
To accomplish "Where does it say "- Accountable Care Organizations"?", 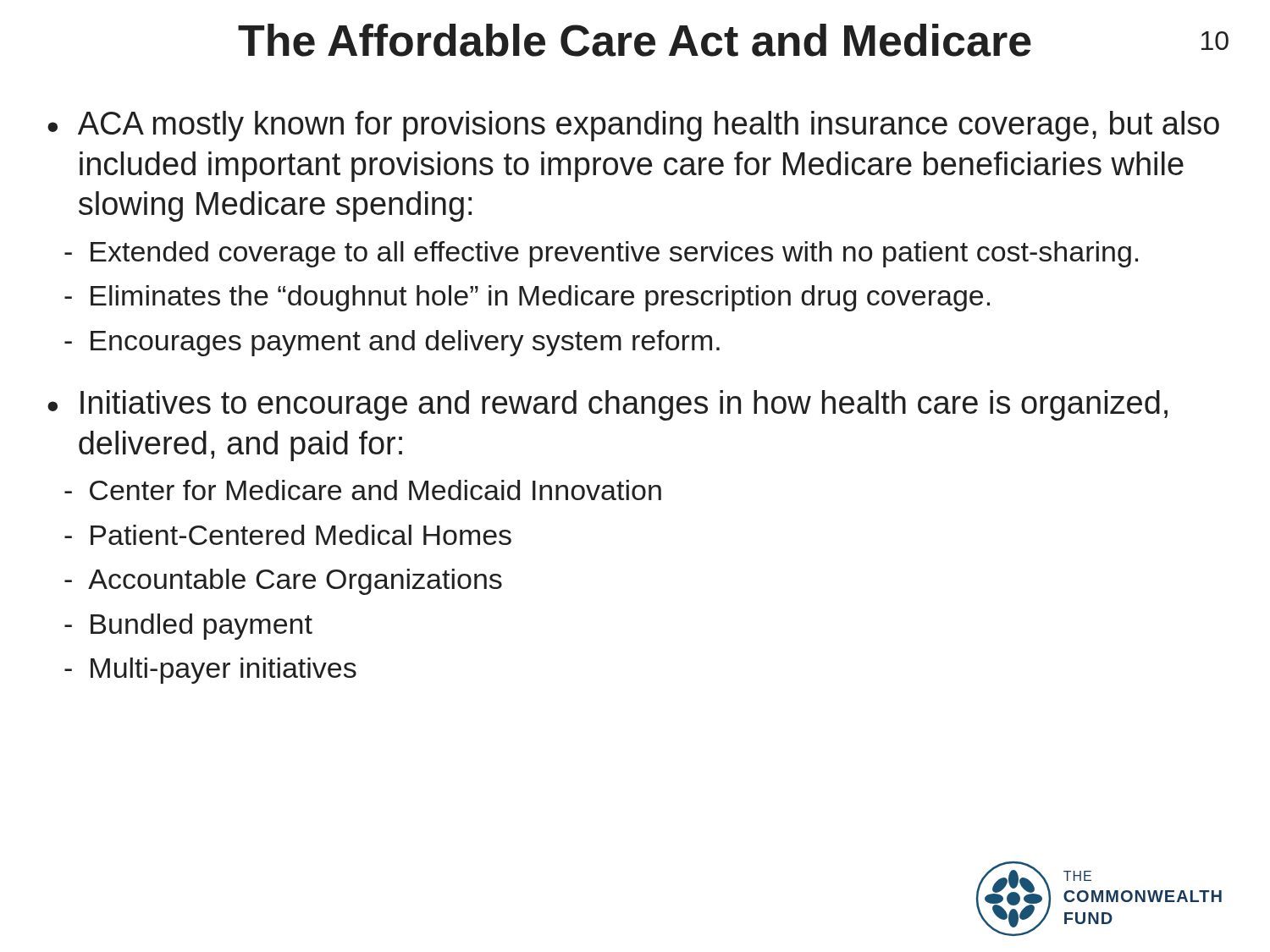I will (x=283, y=579).
